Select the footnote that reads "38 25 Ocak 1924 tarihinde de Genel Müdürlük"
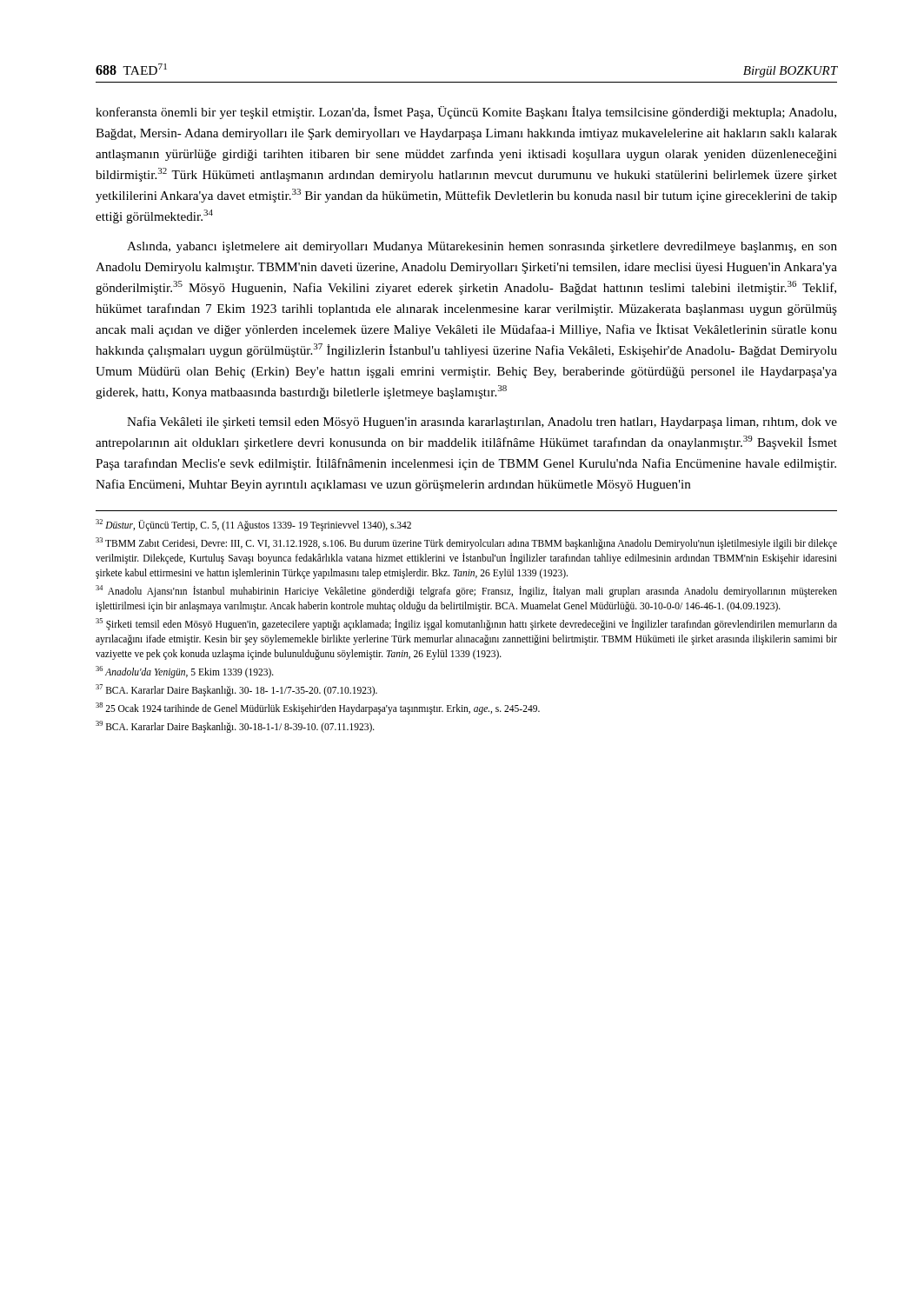 pos(318,708)
